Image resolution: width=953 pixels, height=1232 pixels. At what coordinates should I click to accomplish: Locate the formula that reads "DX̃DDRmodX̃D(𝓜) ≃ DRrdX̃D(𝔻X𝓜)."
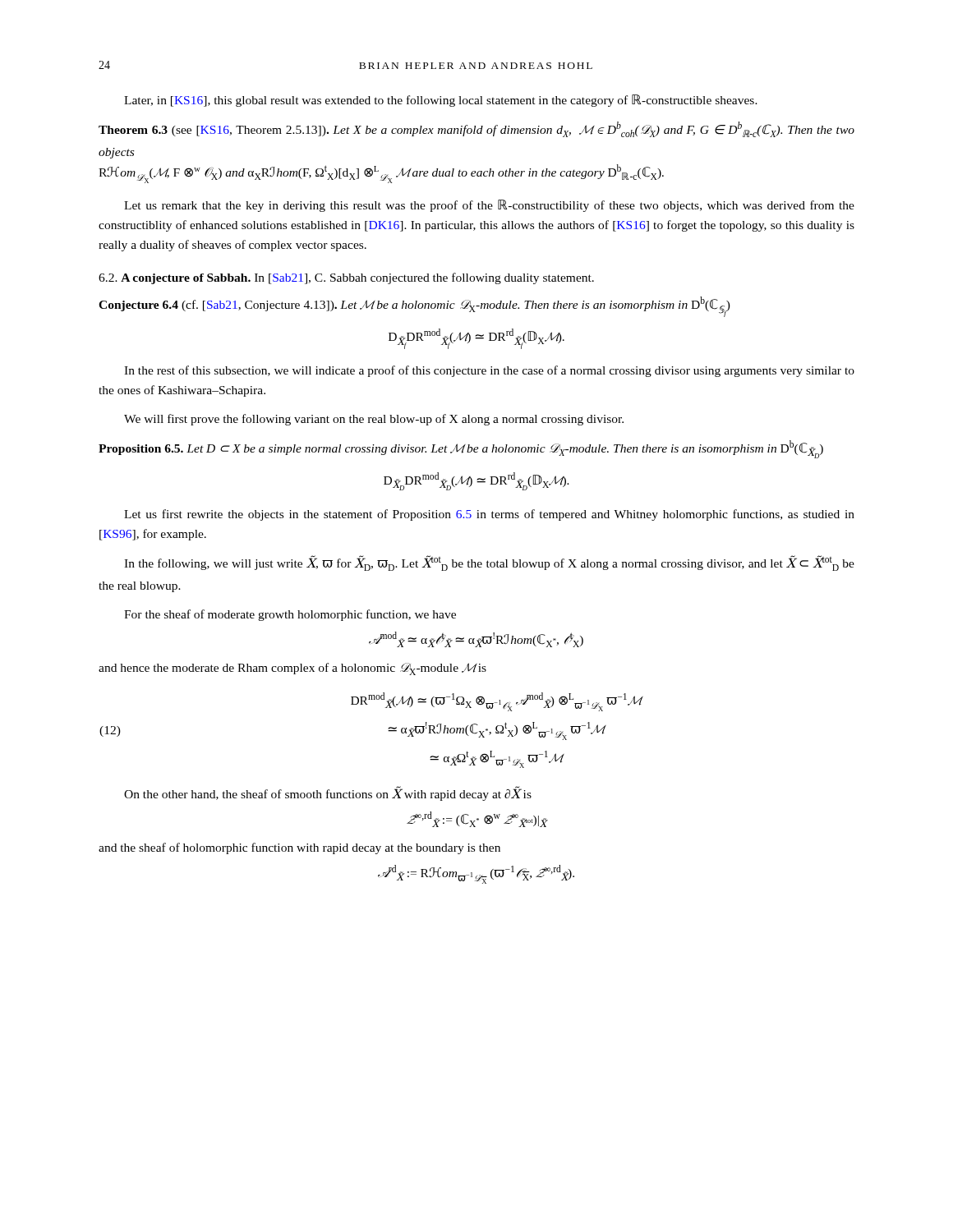click(x=476, y=482)
